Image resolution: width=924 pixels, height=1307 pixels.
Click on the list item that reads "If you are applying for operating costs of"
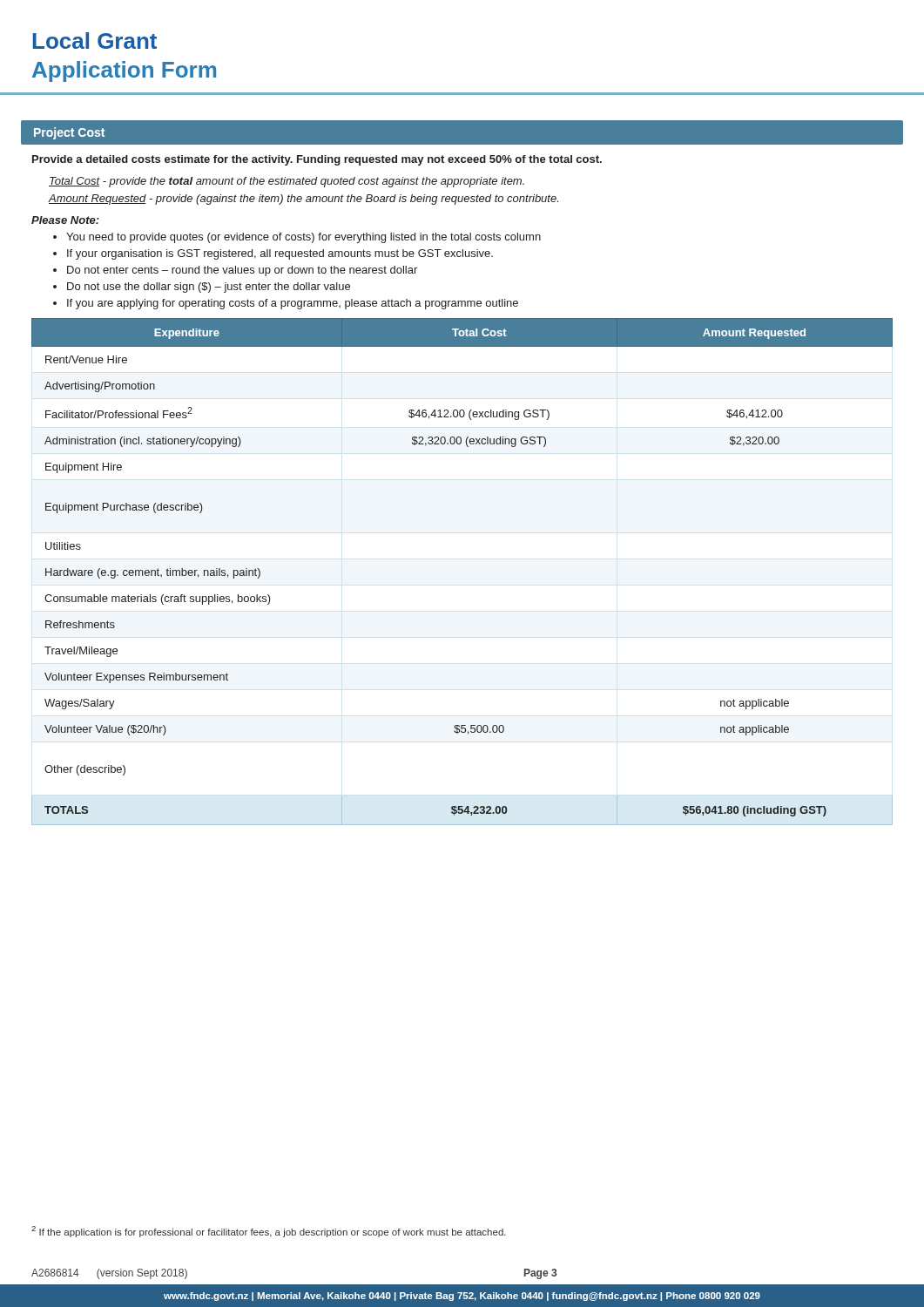(x=292, y=303)
